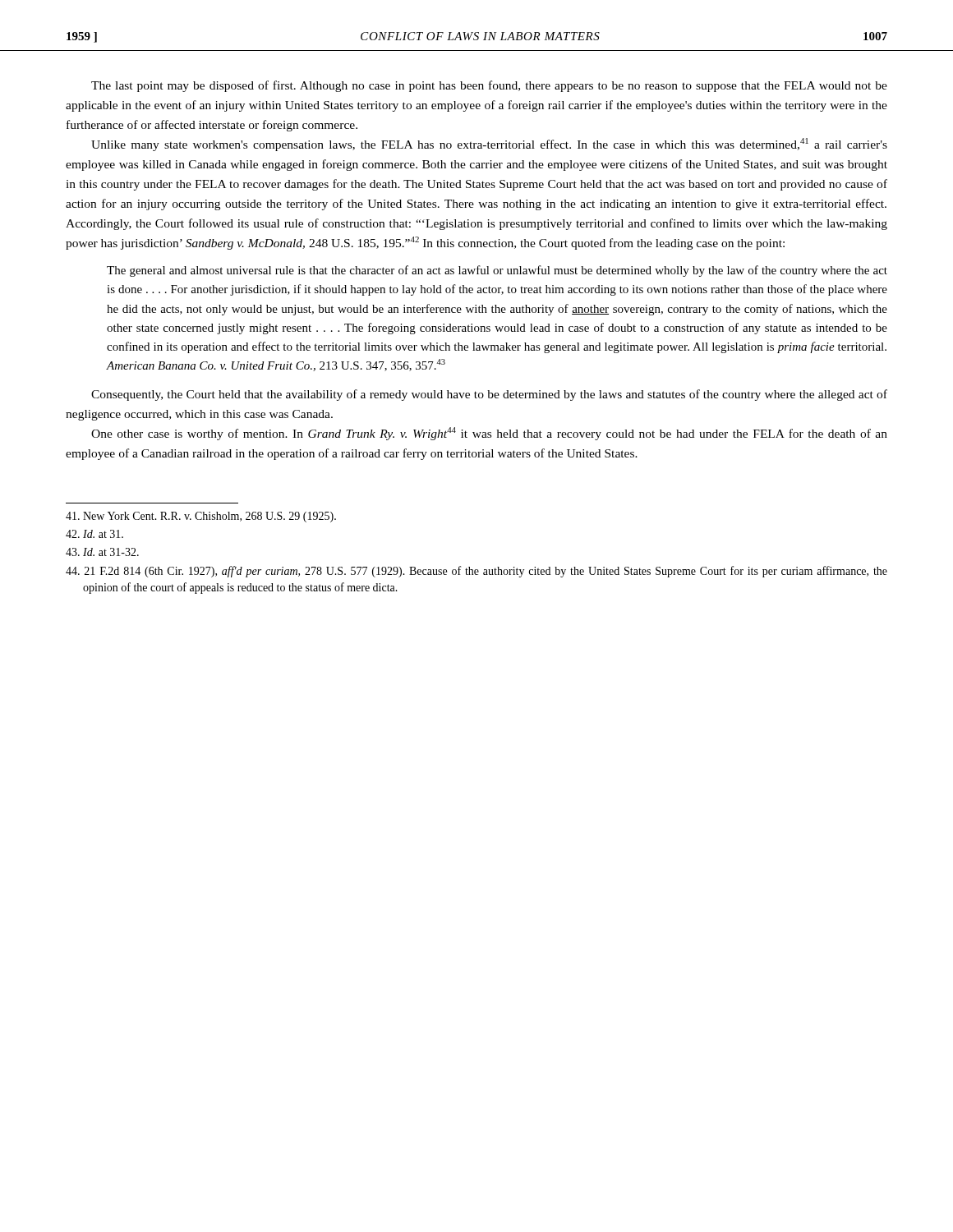Screen dimensions: 1232x953
Task: Locate the block of text that opens with "The general and almost universal rule is"
Action: [497, 318]
